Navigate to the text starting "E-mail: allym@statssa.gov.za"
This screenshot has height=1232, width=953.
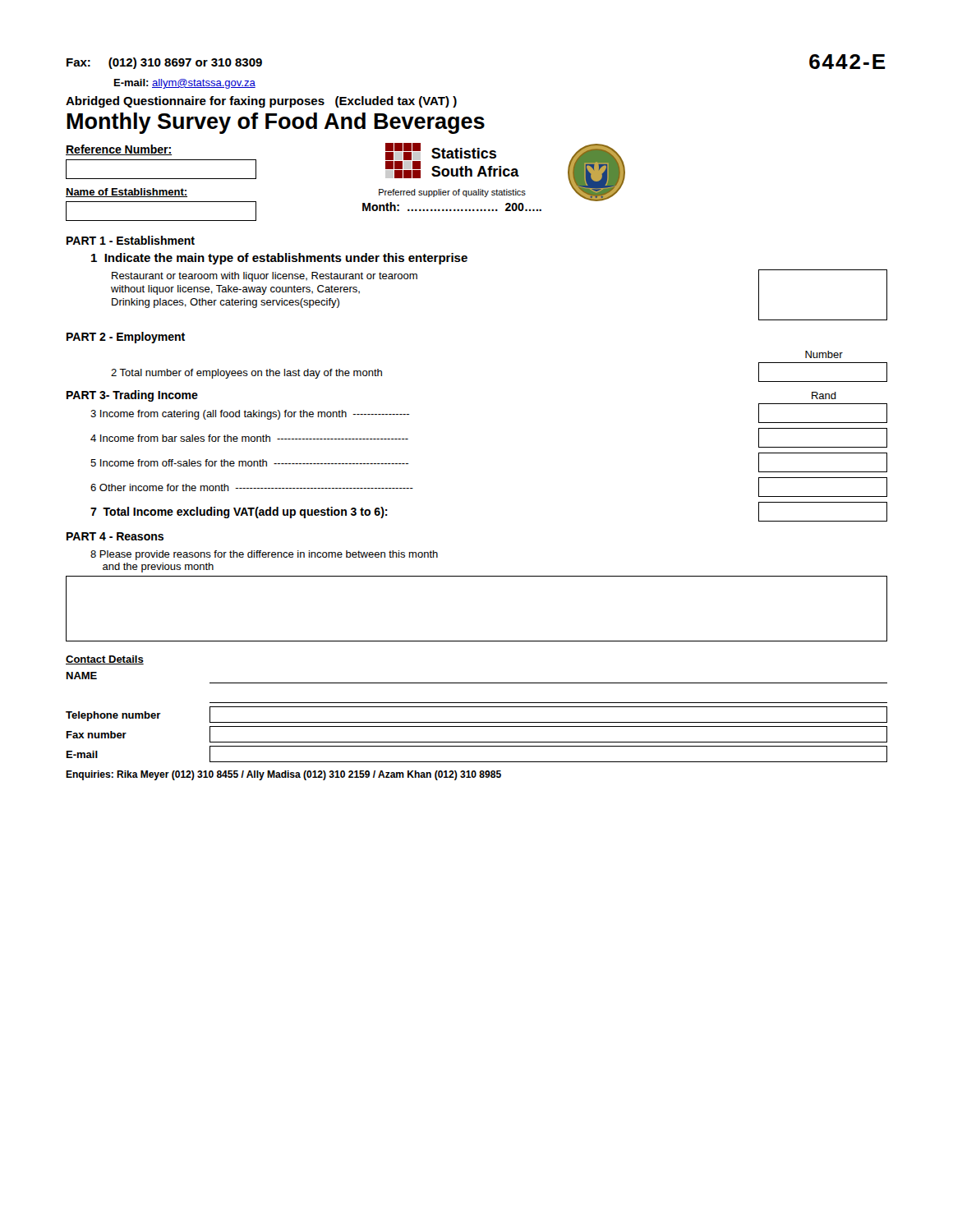coord(184,83)
